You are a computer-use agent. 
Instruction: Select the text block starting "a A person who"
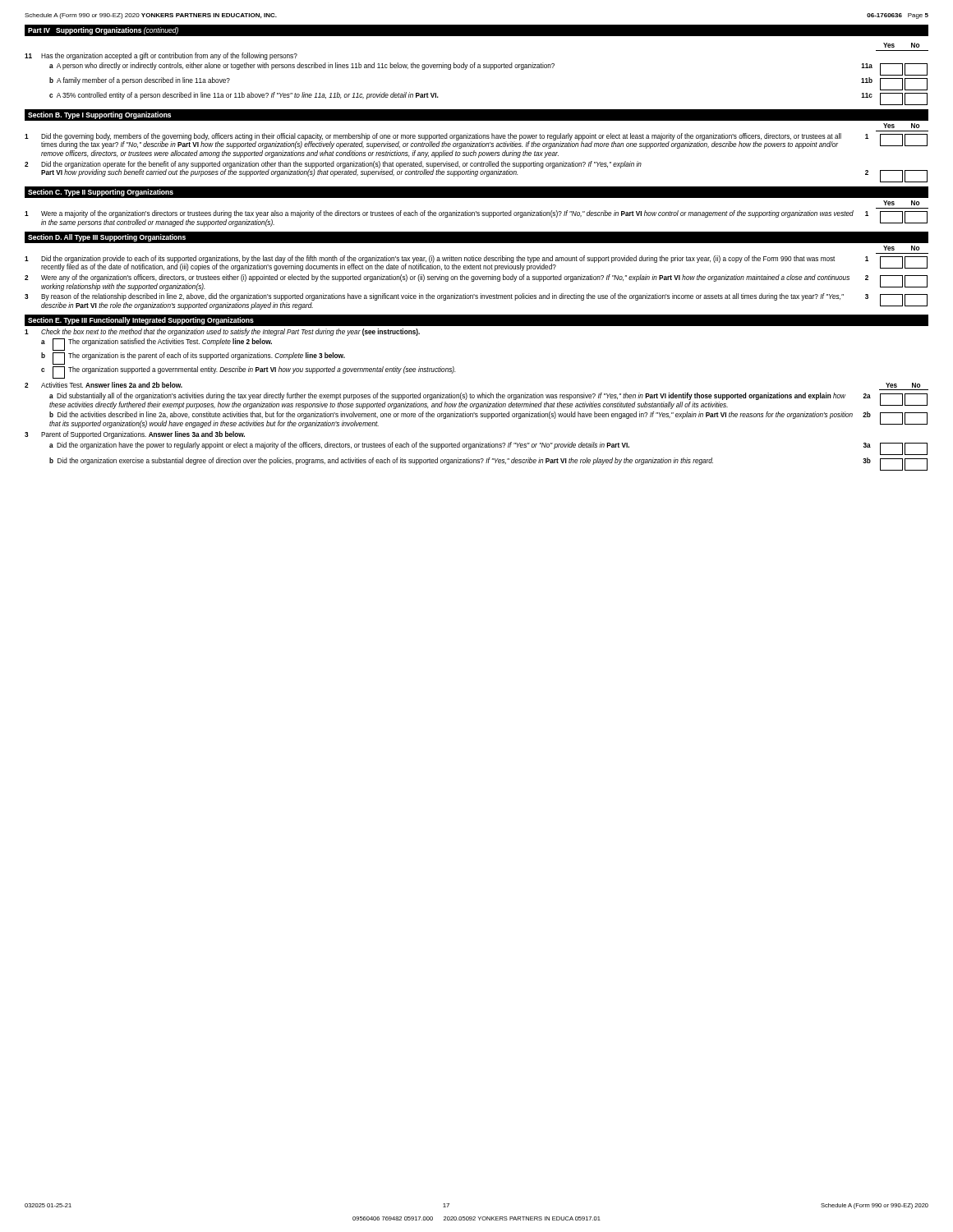tap(485, 69)
